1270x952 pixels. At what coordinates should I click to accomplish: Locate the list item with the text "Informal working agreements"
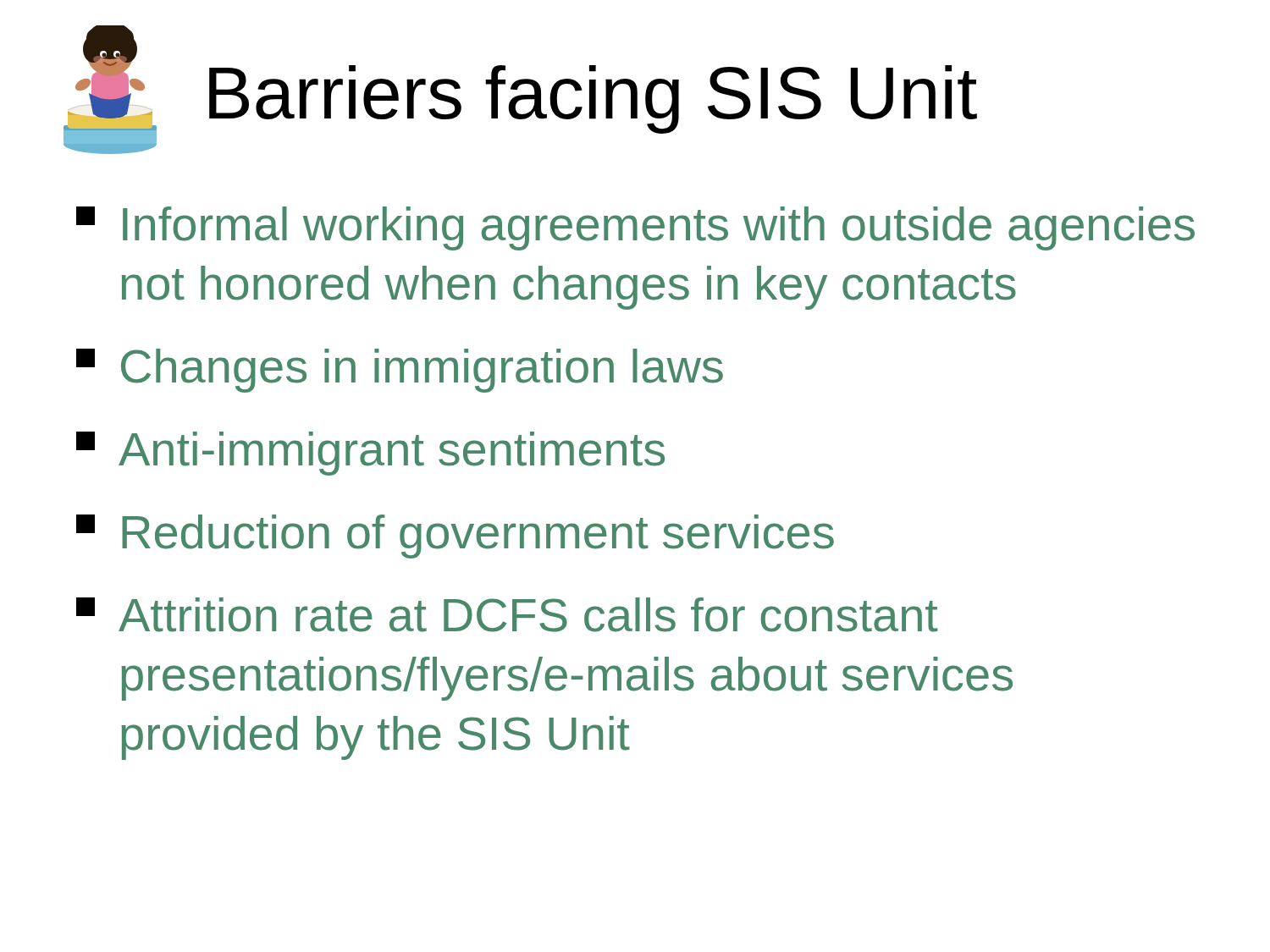(639, 254)
